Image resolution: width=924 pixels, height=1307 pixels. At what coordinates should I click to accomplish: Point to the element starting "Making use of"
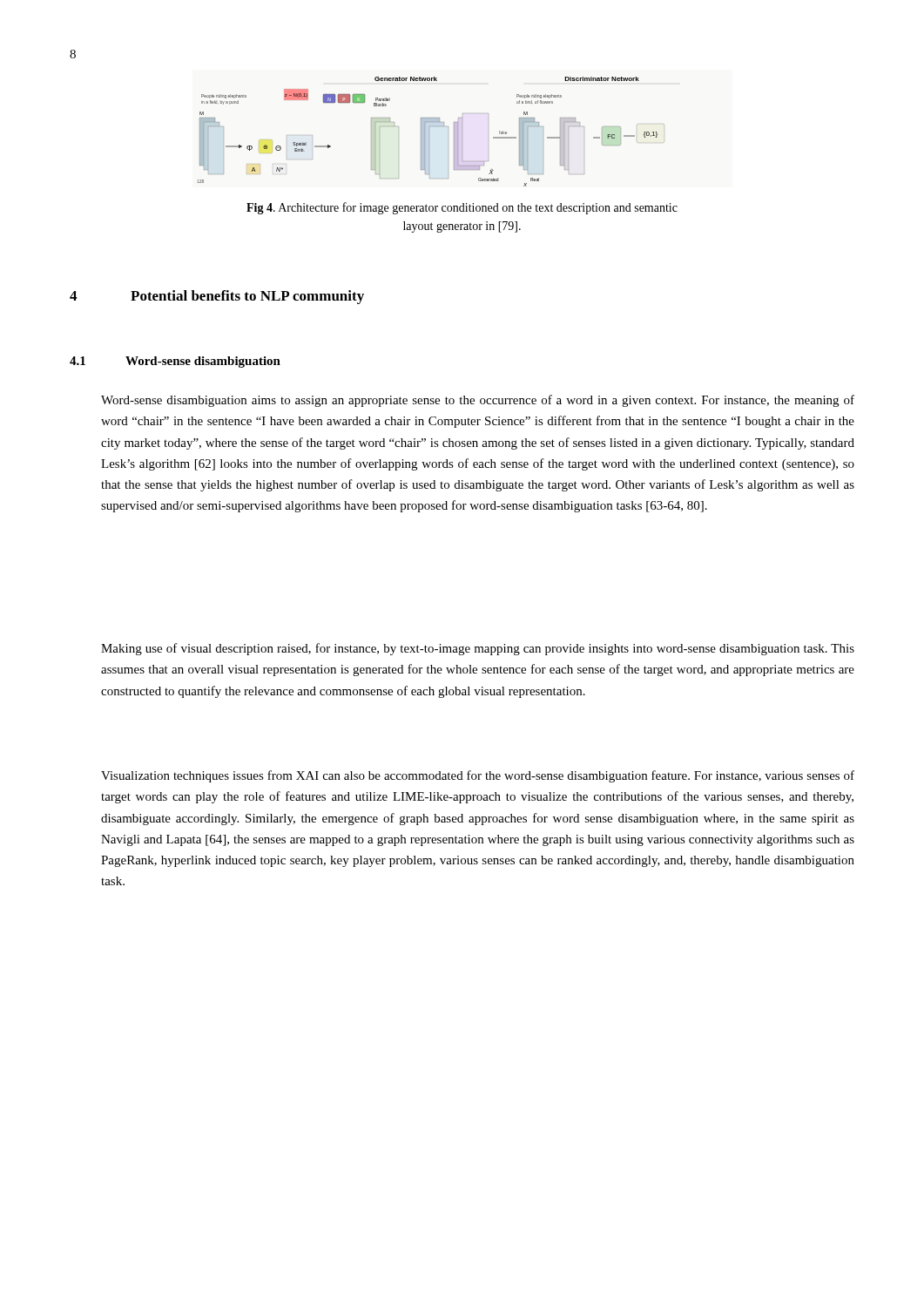point(478,670)
